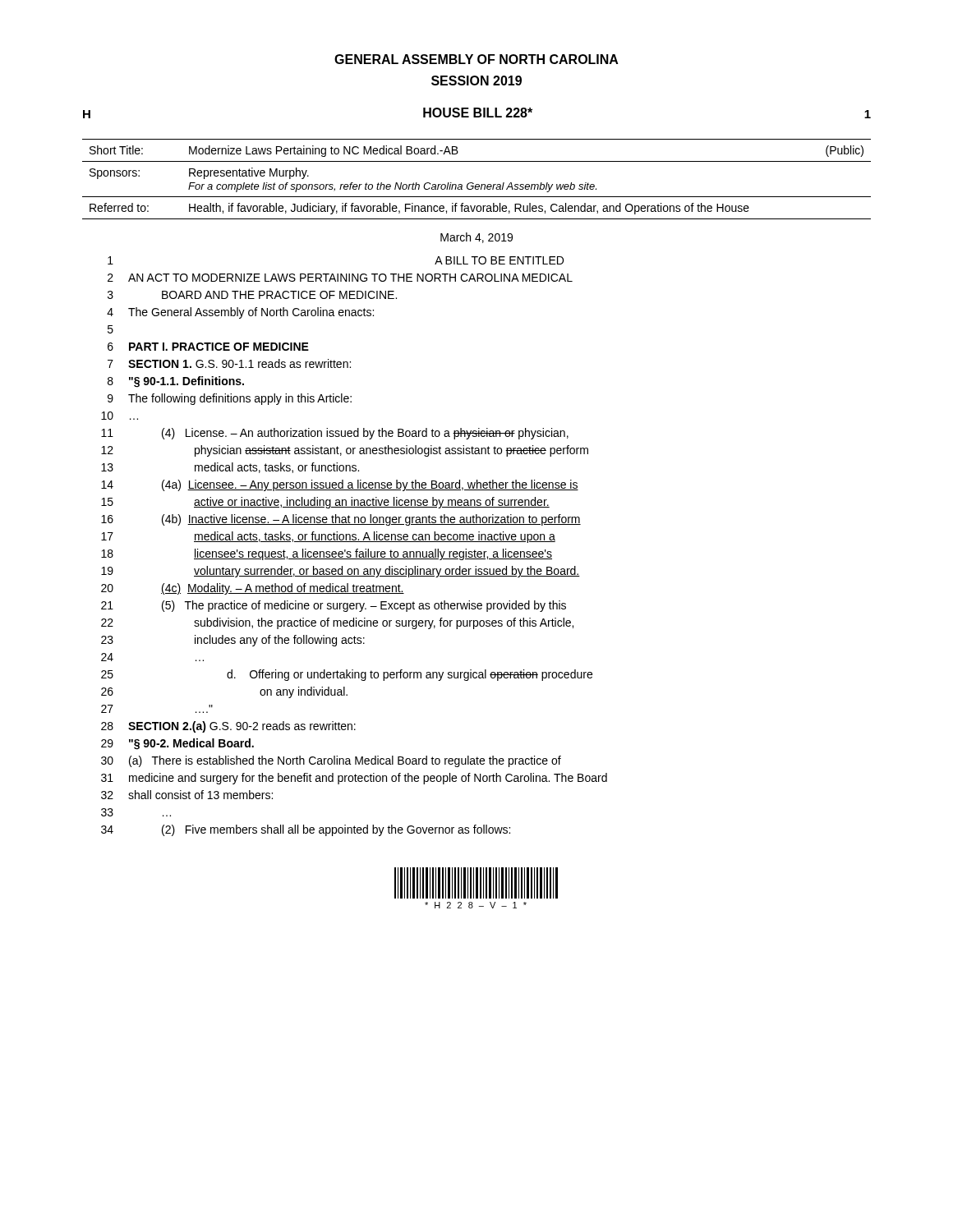Navigate to the text block starting "29"§ 90-2. Medical Board."
This screenshot has width=953, height=1232.
point(177,744)
